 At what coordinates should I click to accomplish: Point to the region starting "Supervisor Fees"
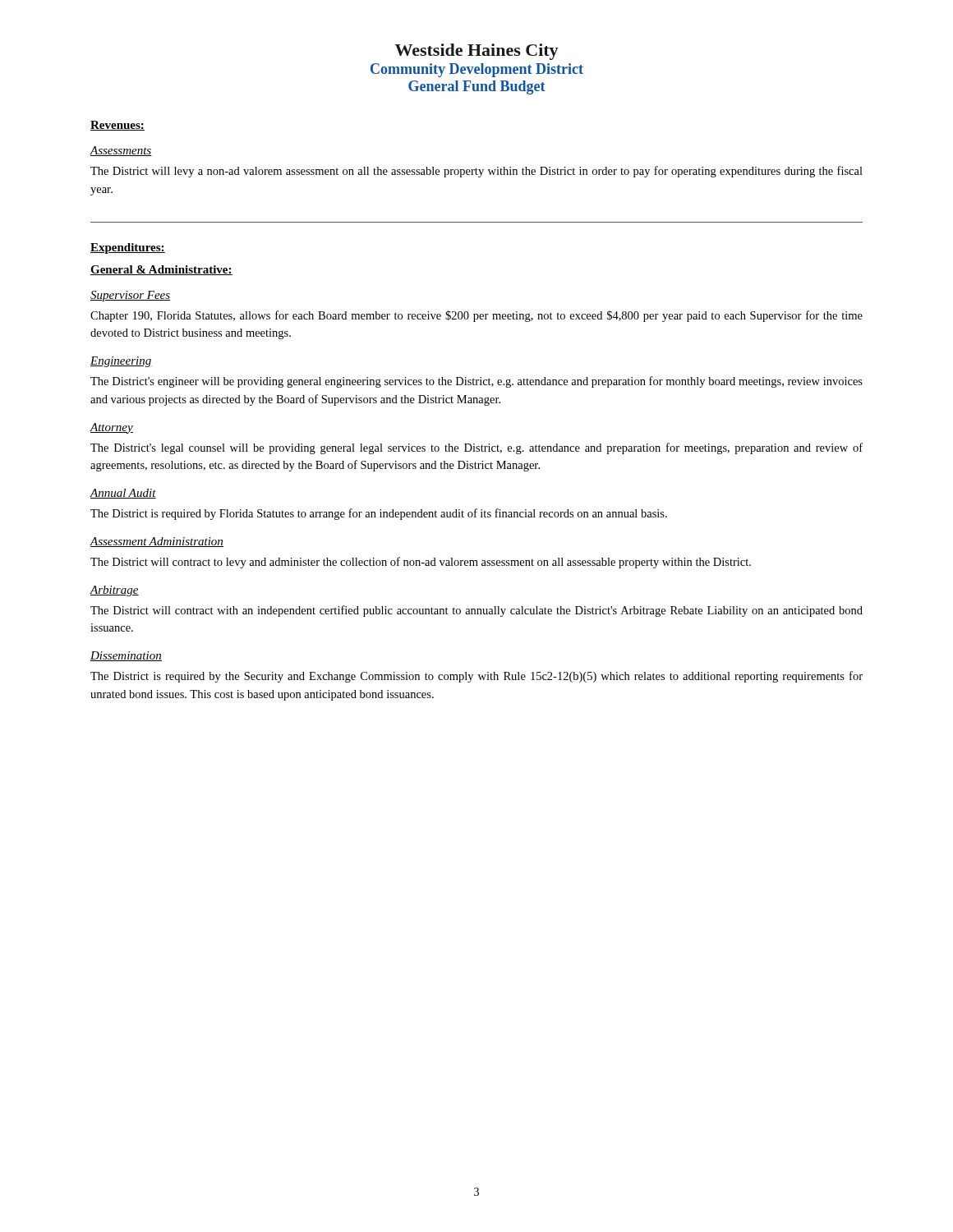click(130, 294)
